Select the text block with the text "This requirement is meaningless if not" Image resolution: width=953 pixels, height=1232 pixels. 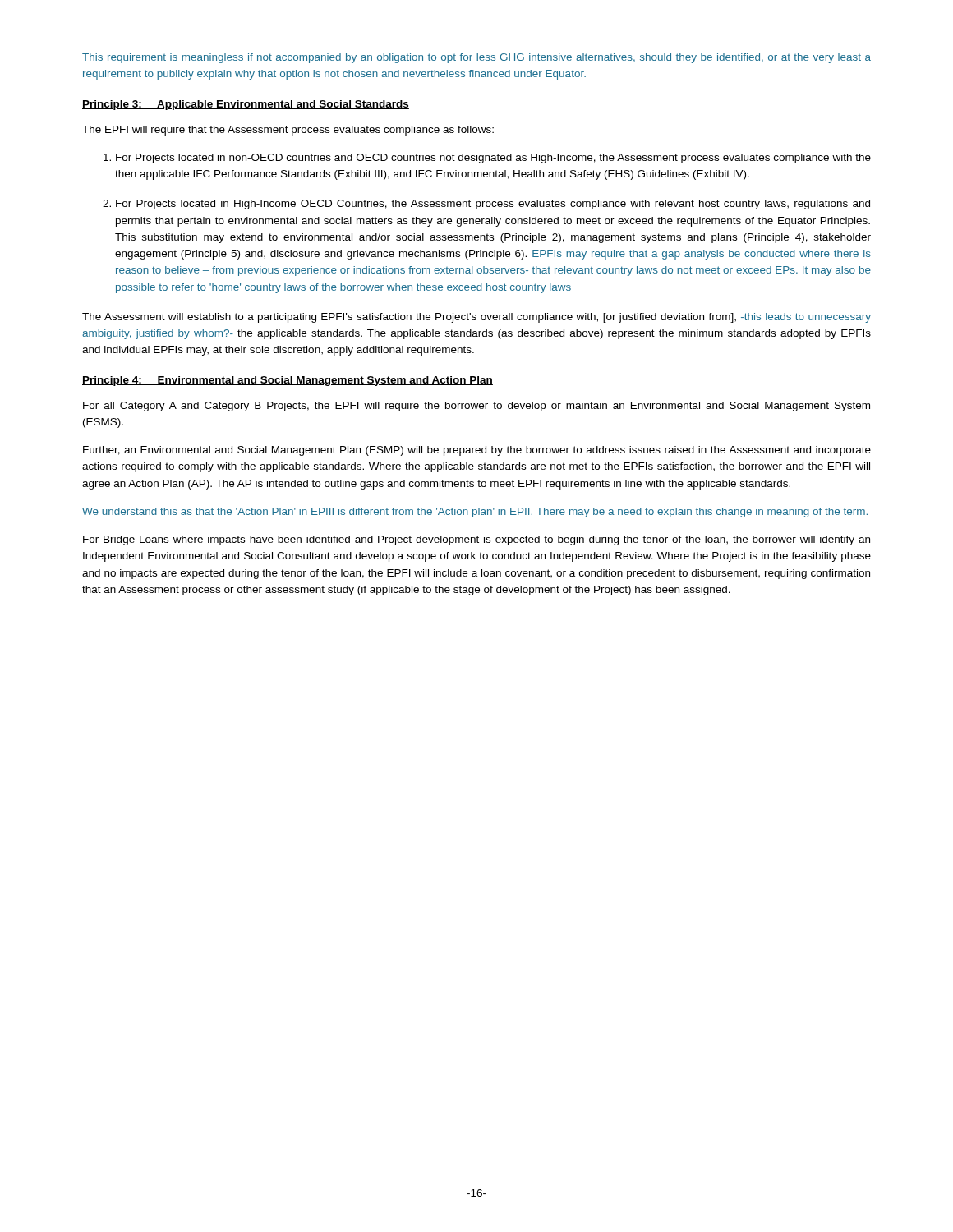(476, 65)
